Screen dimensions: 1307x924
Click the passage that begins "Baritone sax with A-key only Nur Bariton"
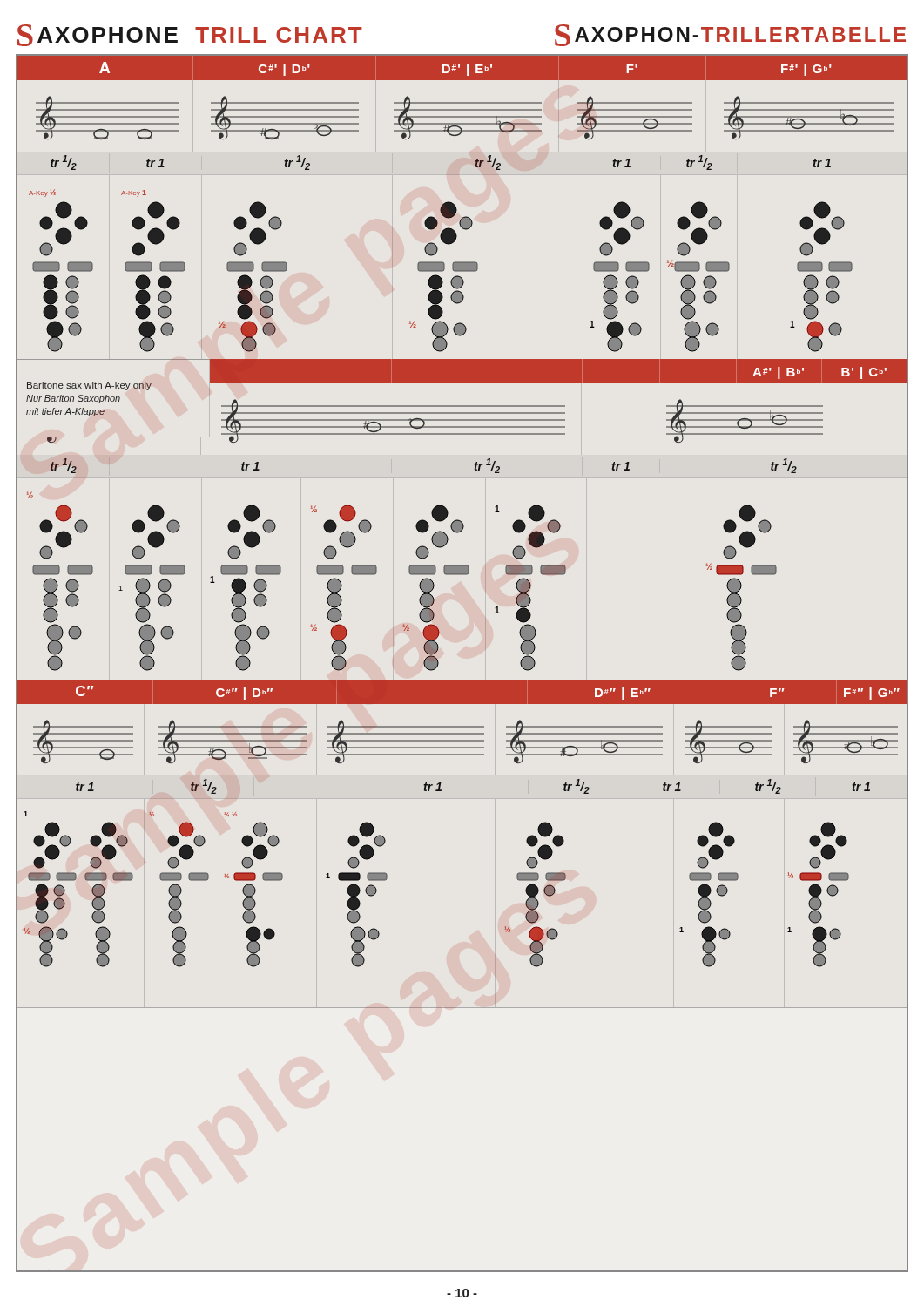click(118, 398)
